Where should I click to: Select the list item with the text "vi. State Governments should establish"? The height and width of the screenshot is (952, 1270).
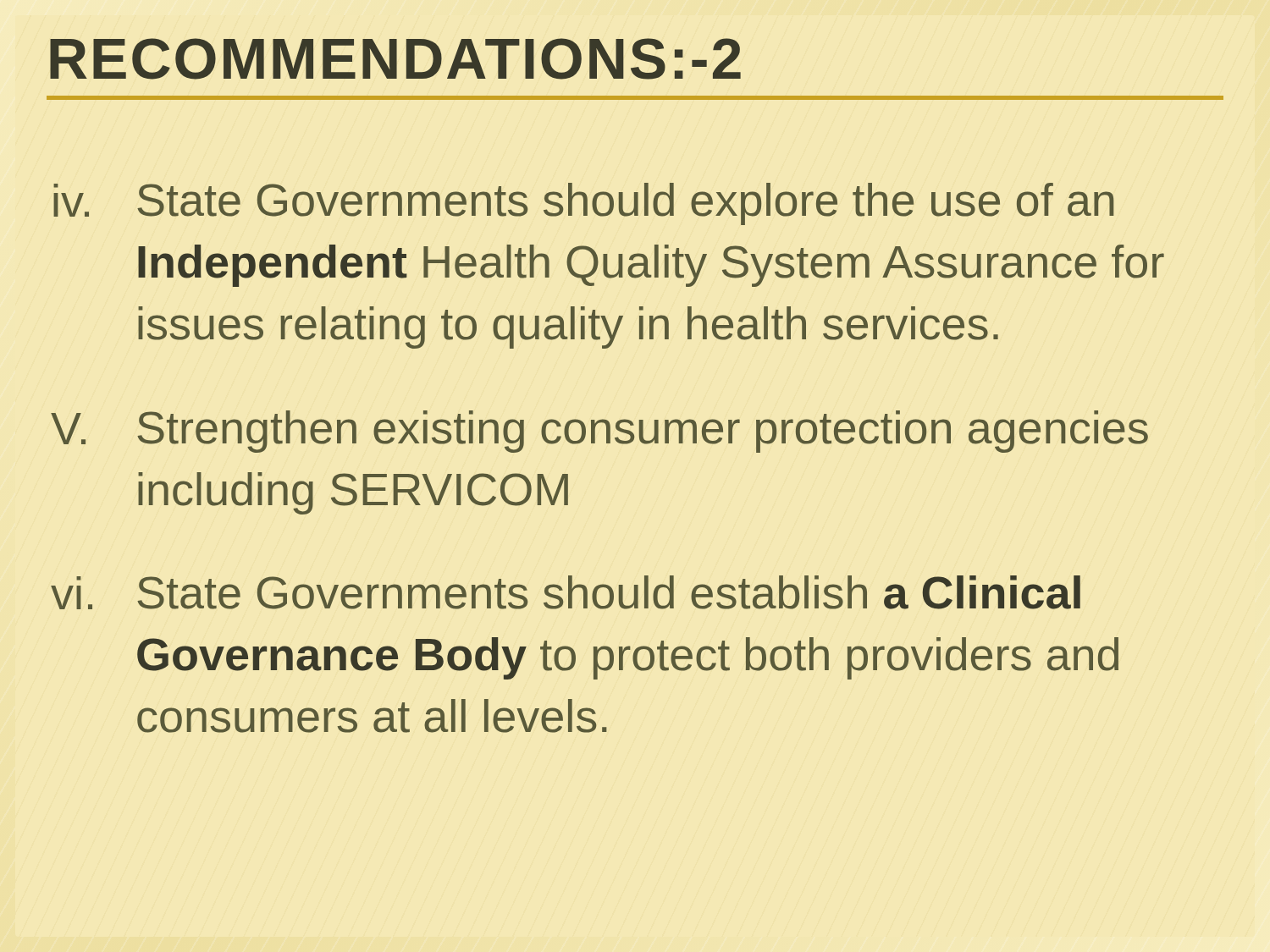tap(635, 655)
